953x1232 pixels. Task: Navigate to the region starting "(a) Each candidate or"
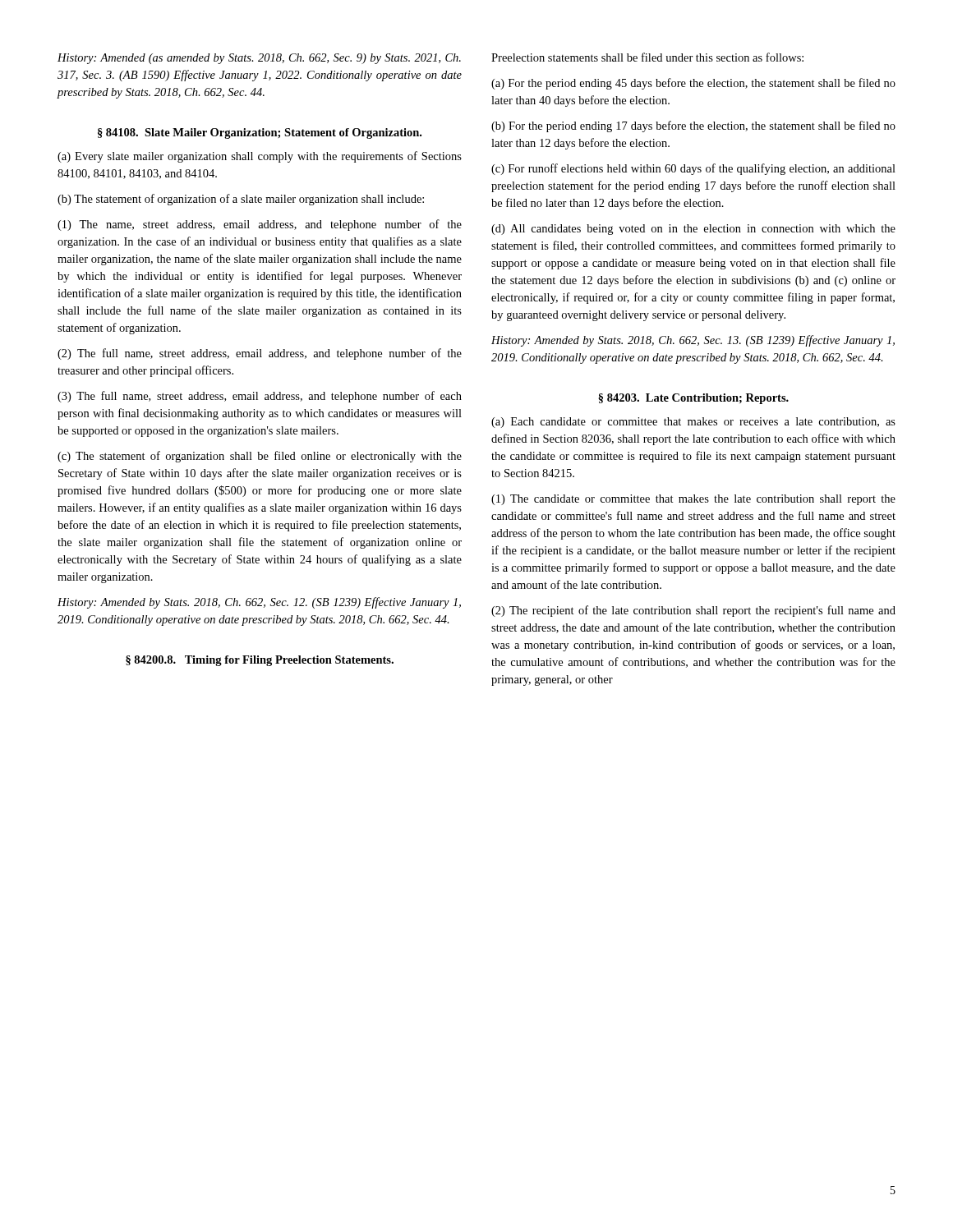693,447
